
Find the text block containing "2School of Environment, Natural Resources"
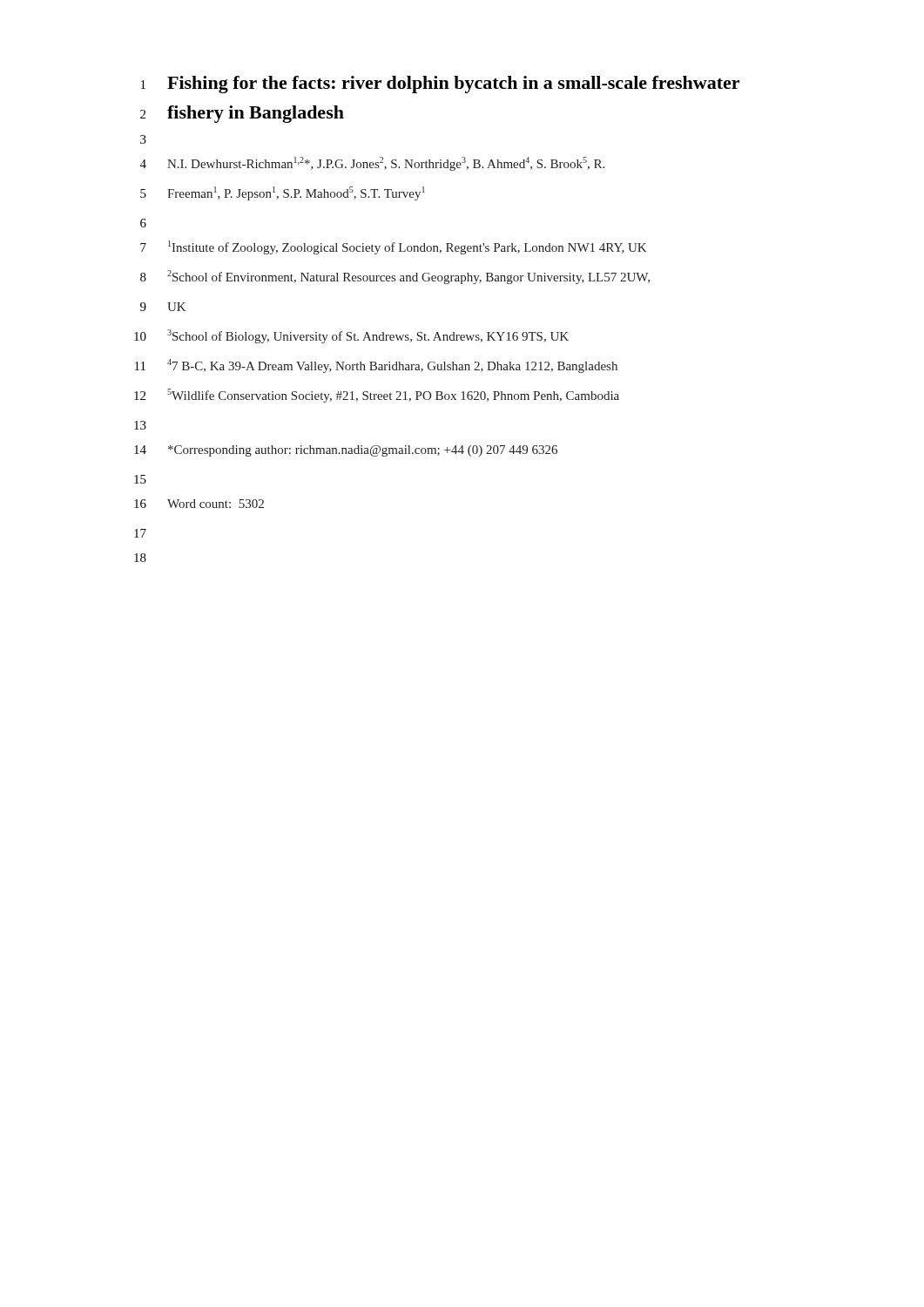[x=409, y=276]
